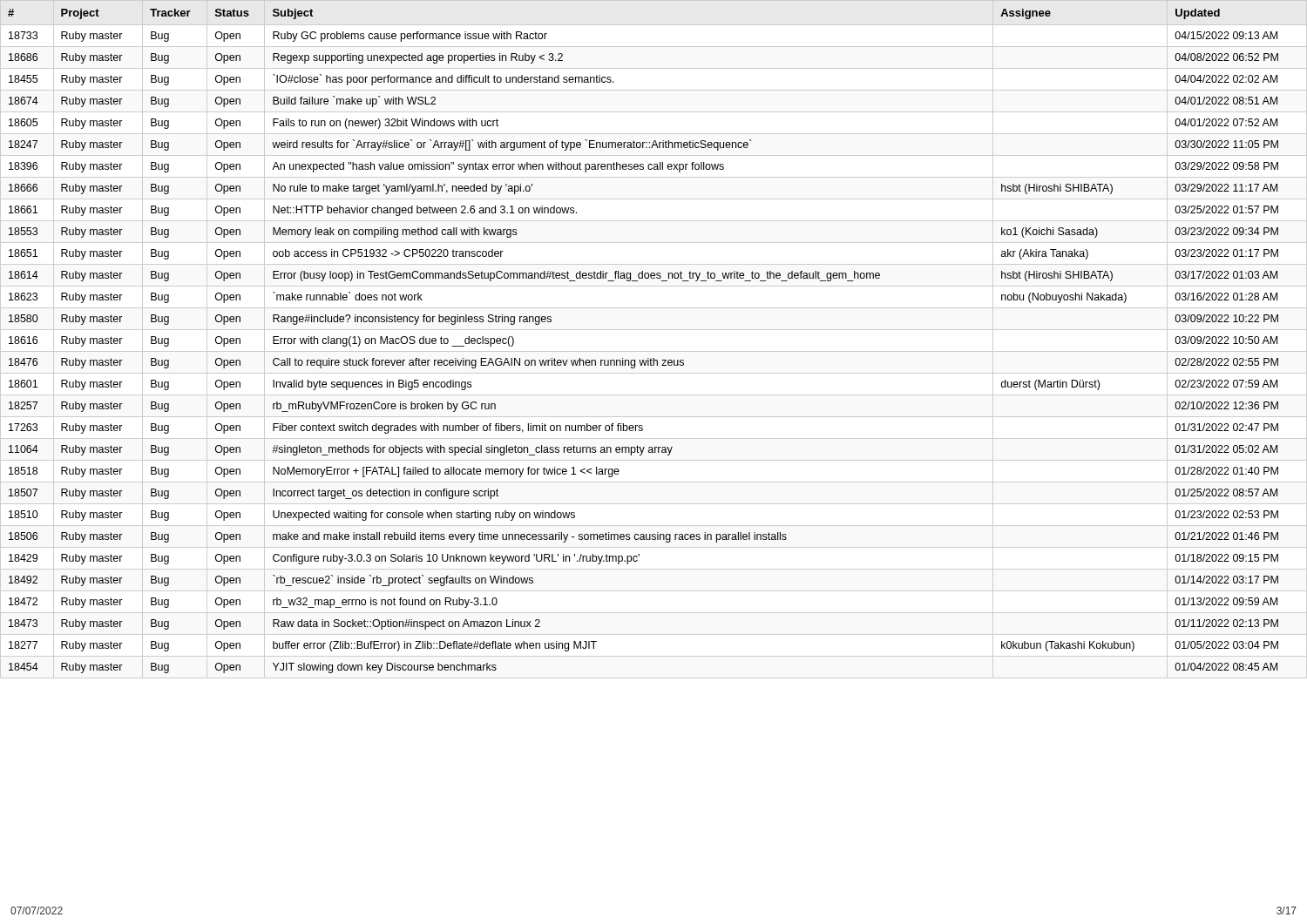This screenshot has width=1307, height=924.
Task: Locate the table
Action: click(654, 339)
